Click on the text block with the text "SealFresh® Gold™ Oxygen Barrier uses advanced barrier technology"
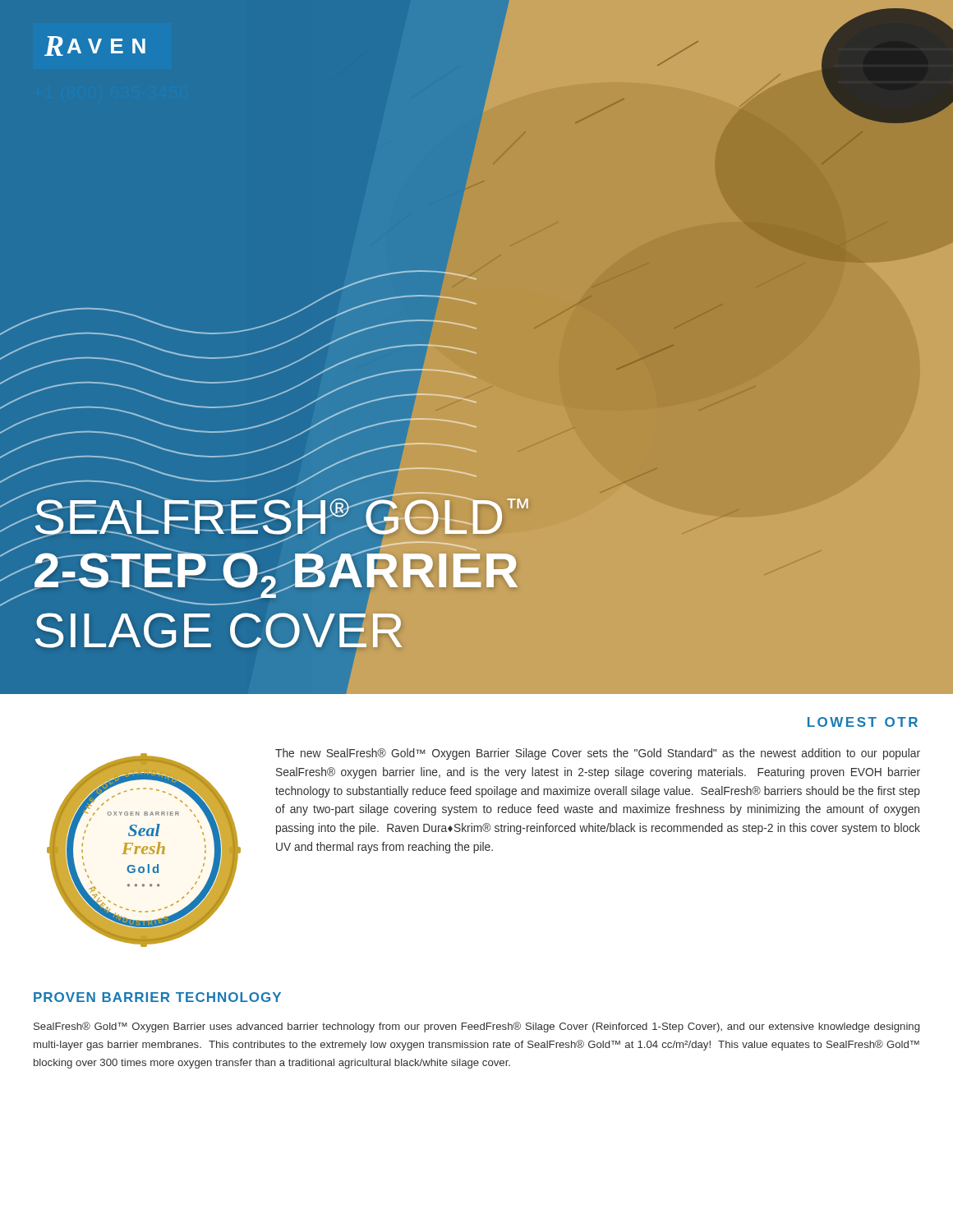This screenshot has height=1232, width=953. (x=476, y=1044)
